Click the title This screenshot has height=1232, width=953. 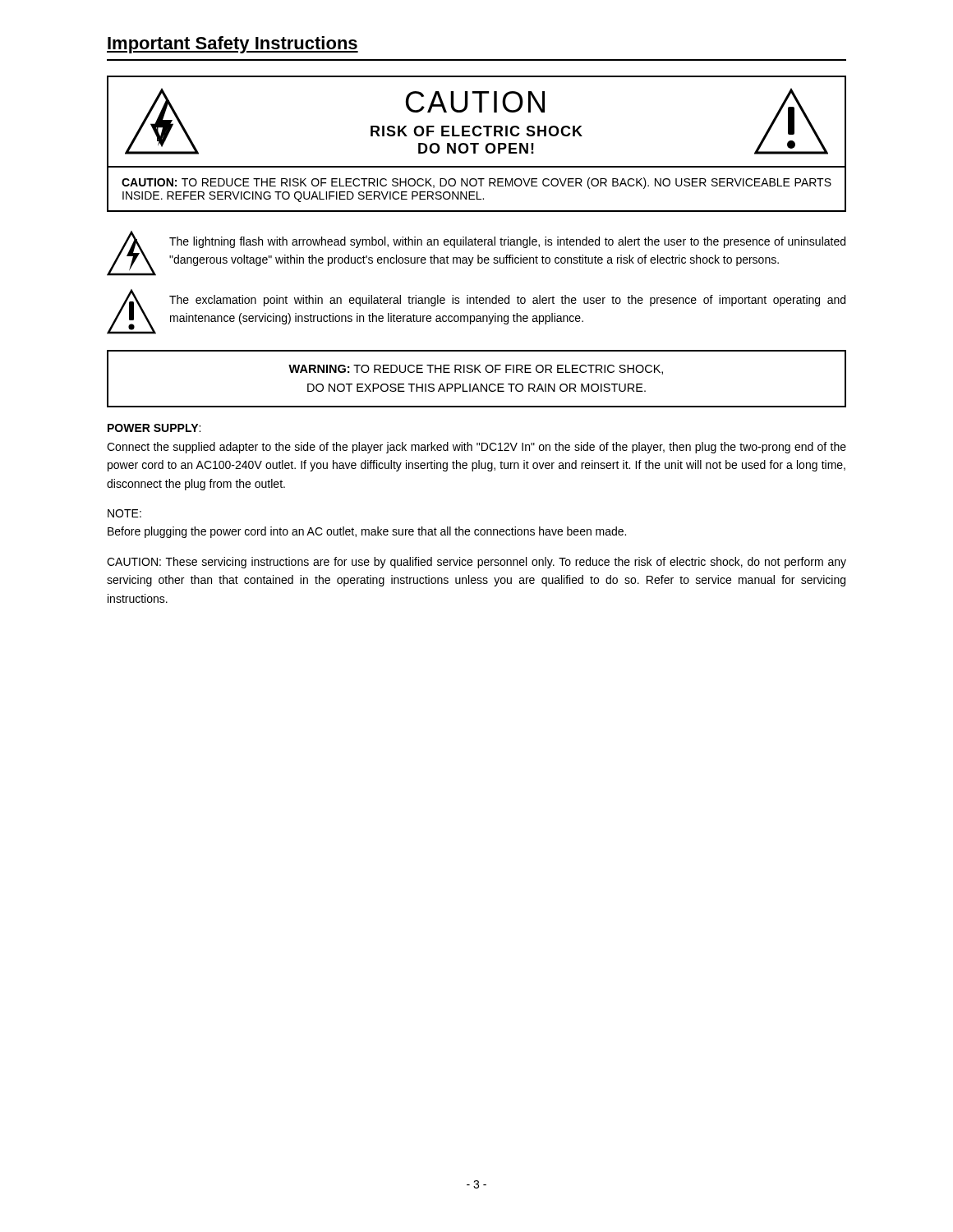[232, 43]
